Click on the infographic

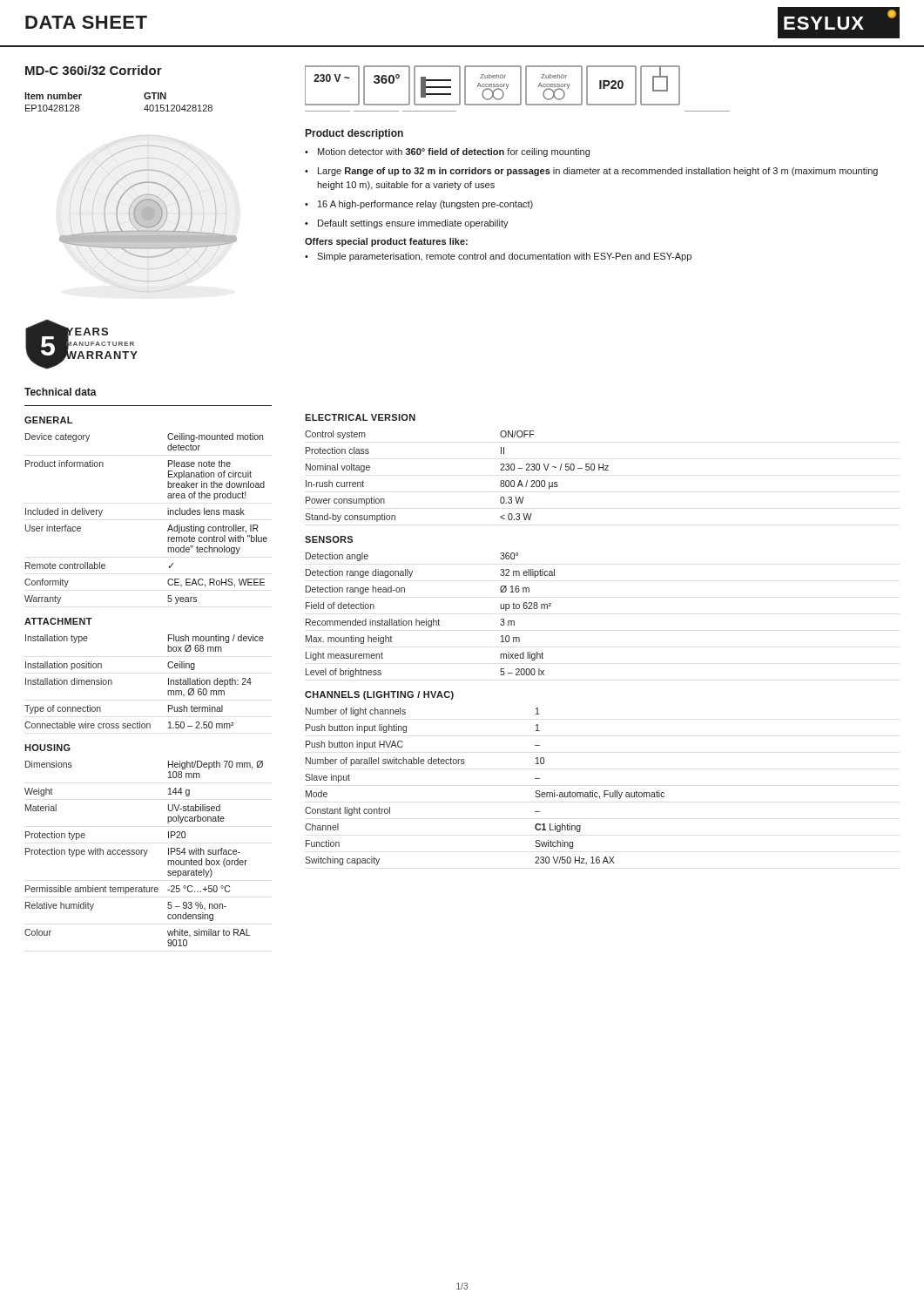602,88
